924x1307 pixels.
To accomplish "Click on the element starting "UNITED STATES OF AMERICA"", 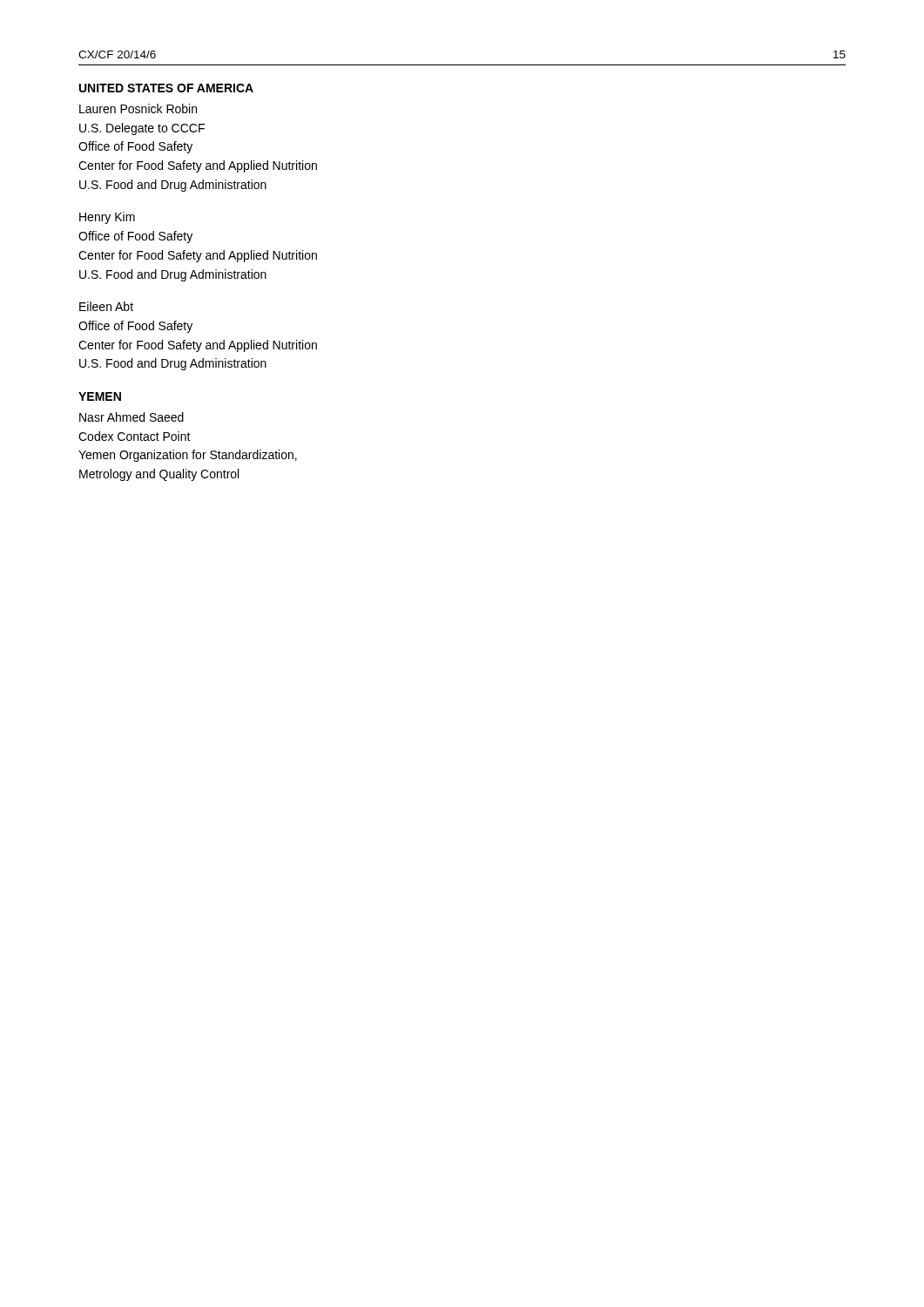I will (166, 88).
